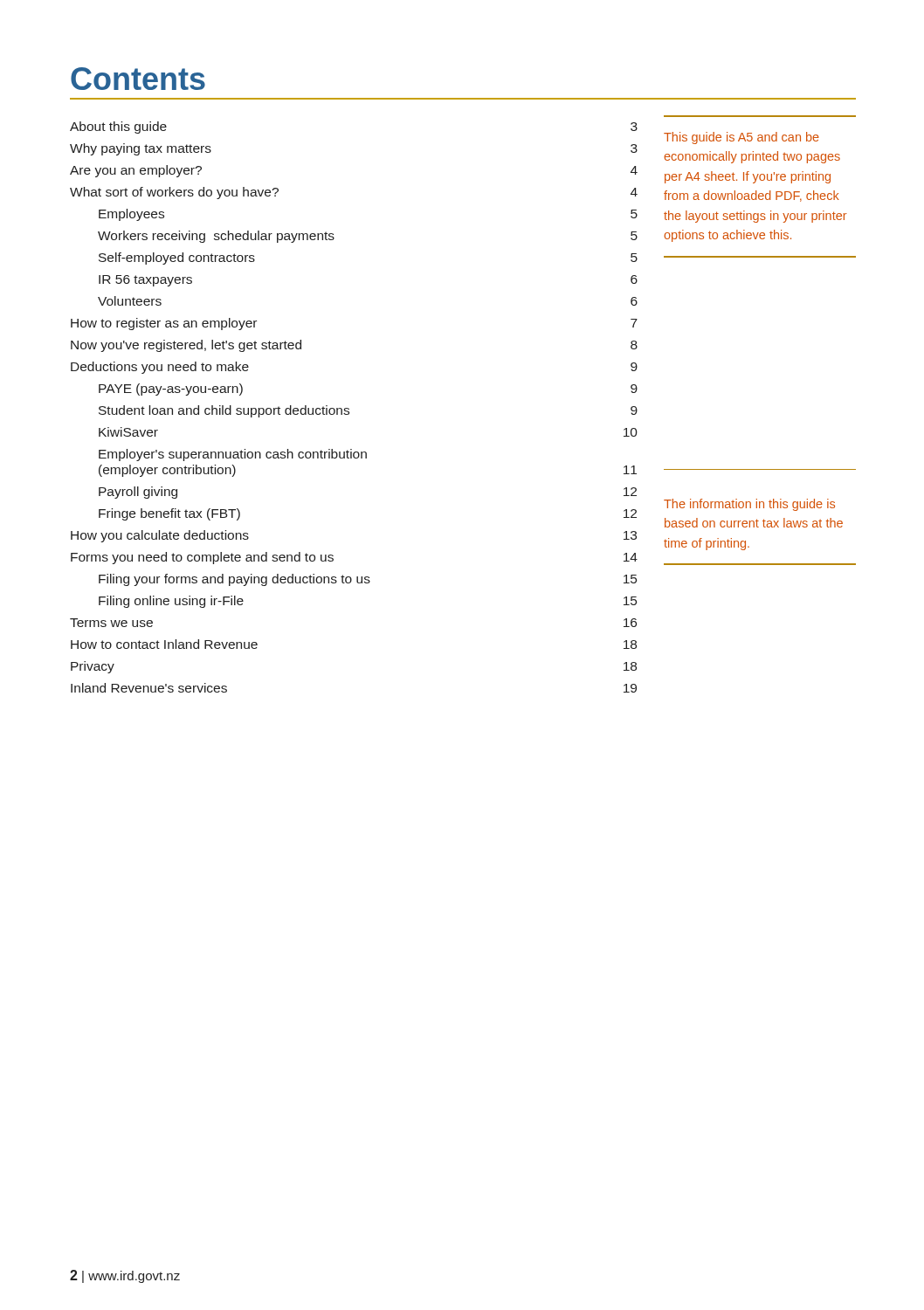The image size is (924, 1310).
Task: Locate the block of text that opens with "Student loan and"
Action: (x=222, y=411)
